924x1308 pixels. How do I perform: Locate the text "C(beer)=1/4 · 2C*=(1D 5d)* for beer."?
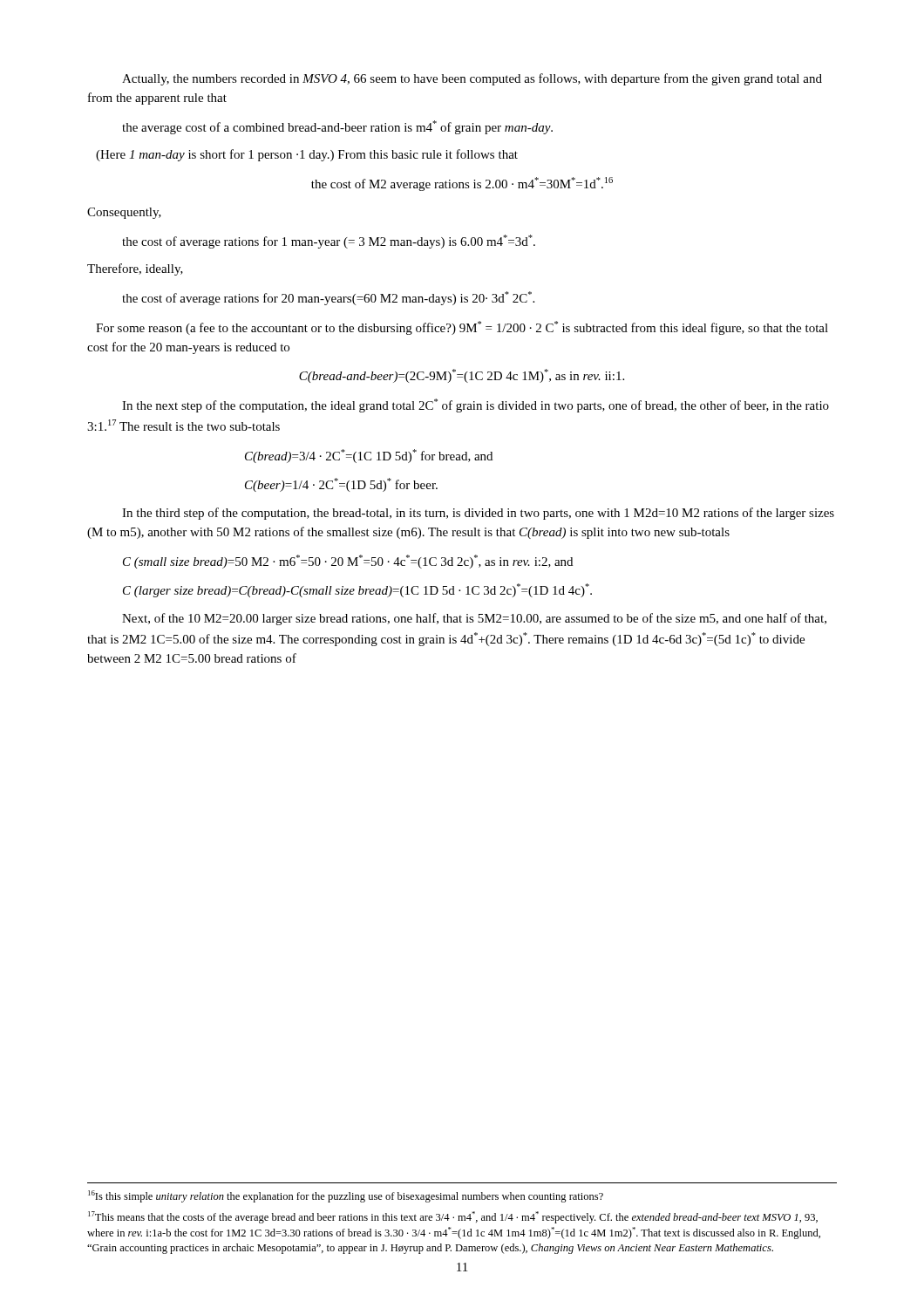341,485
